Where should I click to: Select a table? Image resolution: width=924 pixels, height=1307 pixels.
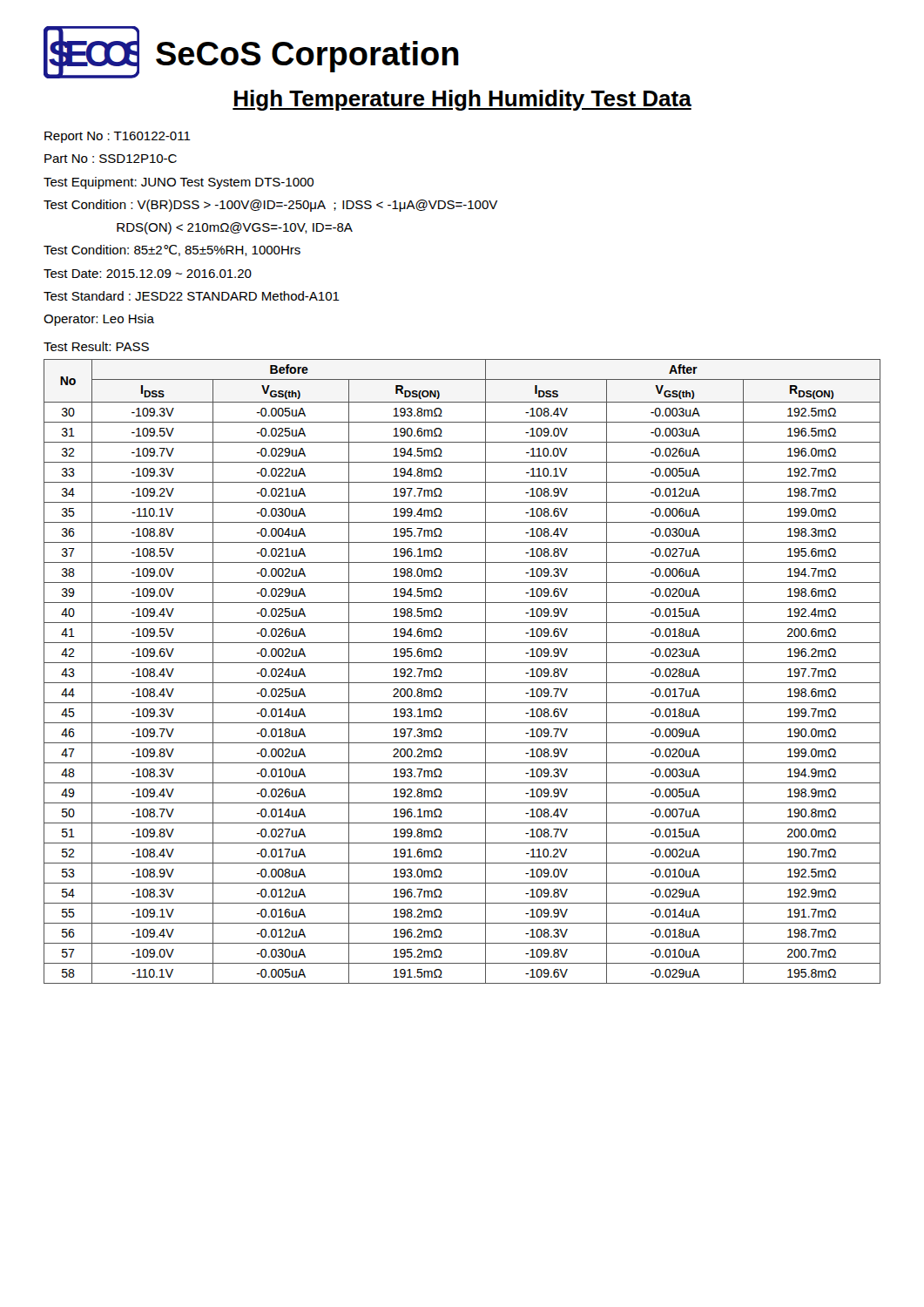click(462, 671)
